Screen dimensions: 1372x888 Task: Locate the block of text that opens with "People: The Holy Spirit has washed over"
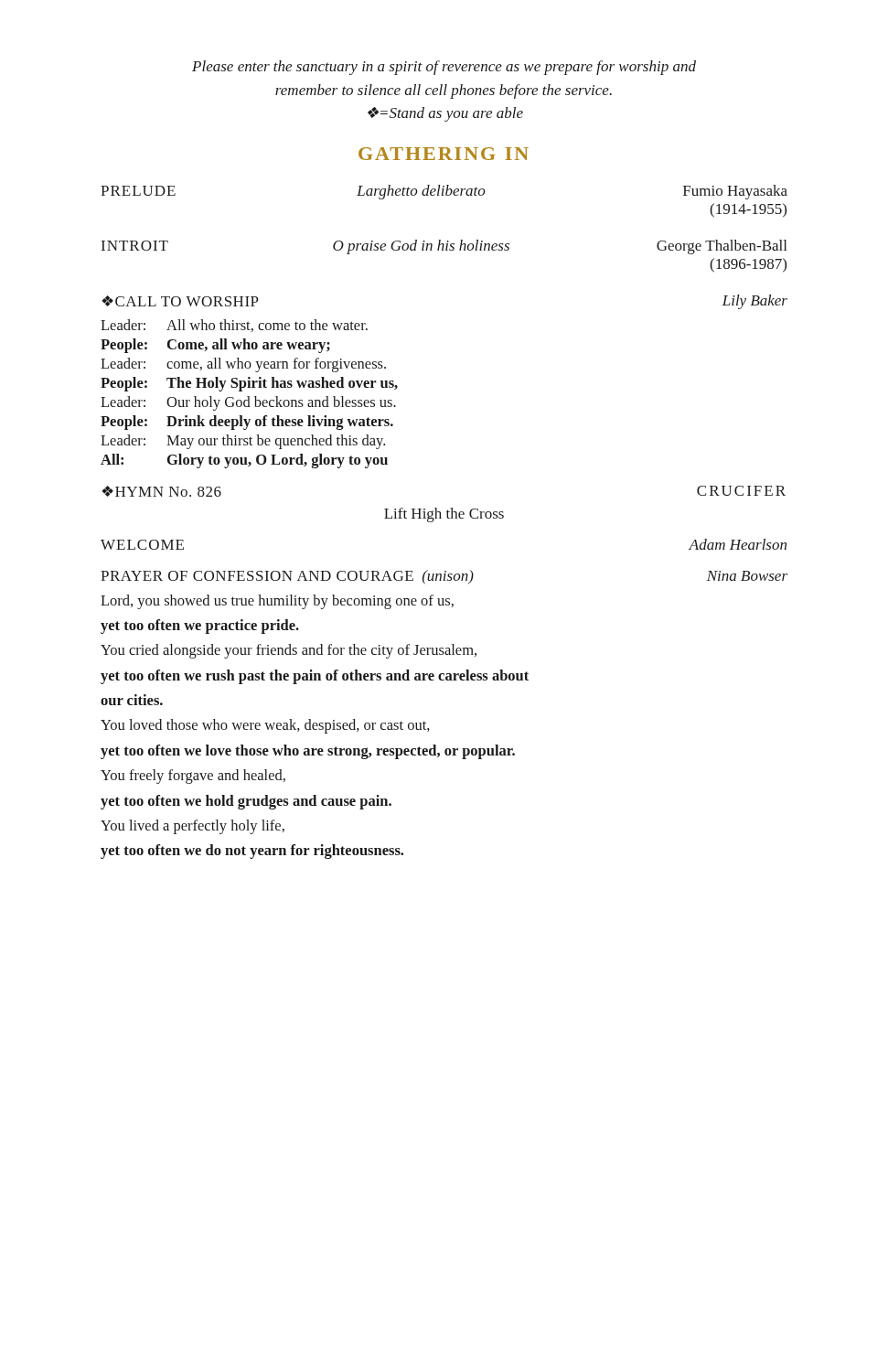pos(249,384)
